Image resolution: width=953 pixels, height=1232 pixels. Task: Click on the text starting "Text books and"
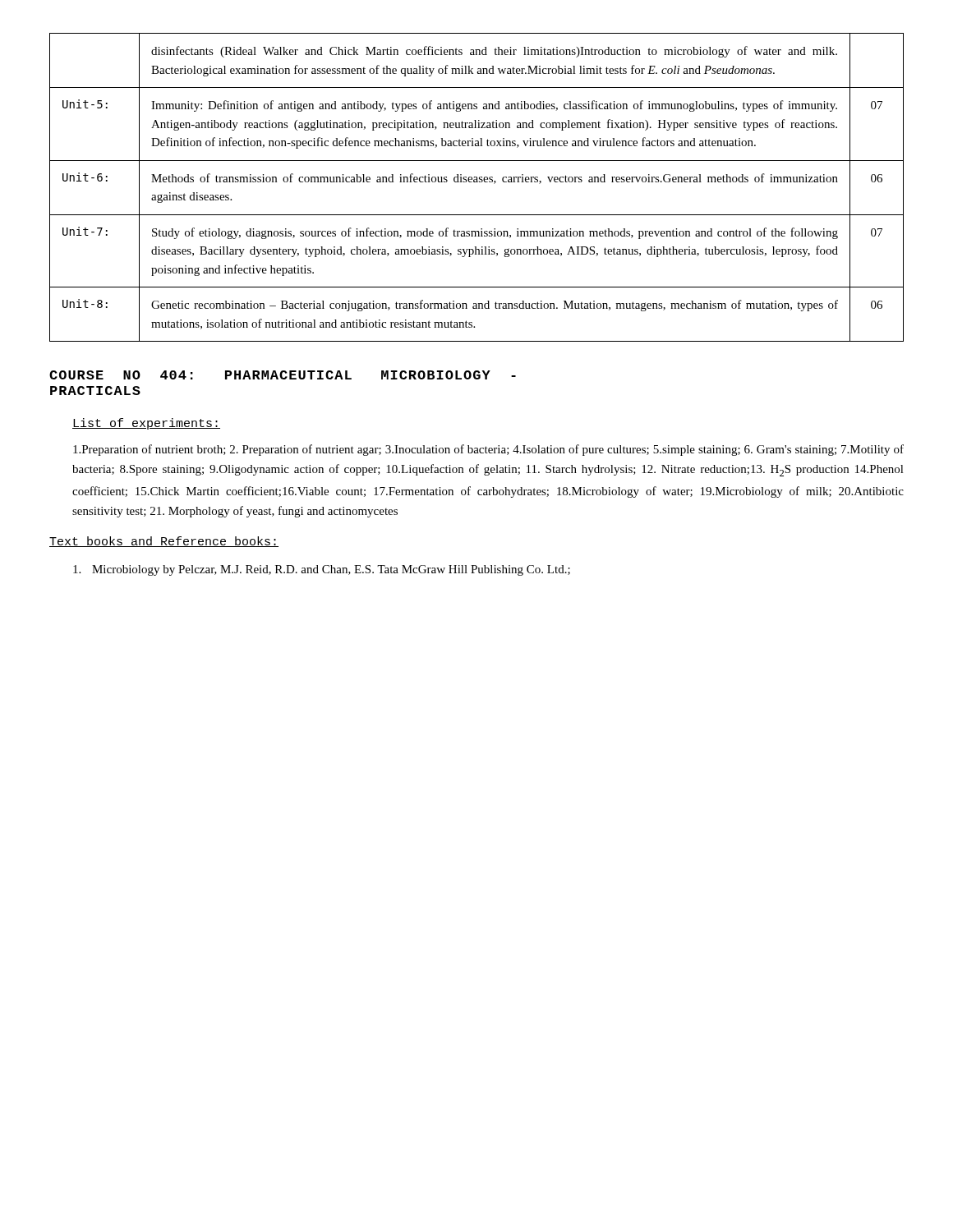(x=164, y=543)
